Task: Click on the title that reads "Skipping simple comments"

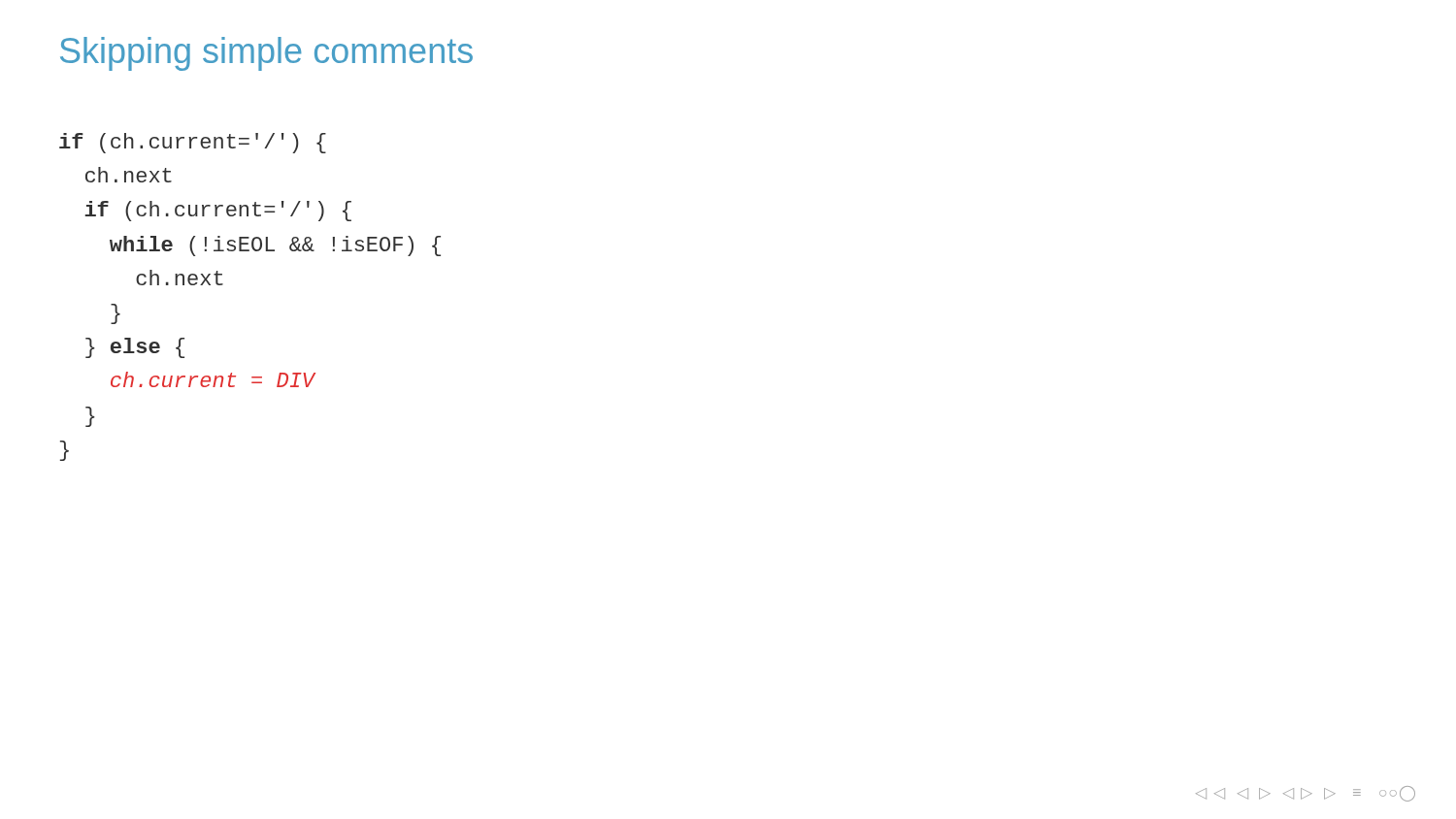Action: (266, 51)
